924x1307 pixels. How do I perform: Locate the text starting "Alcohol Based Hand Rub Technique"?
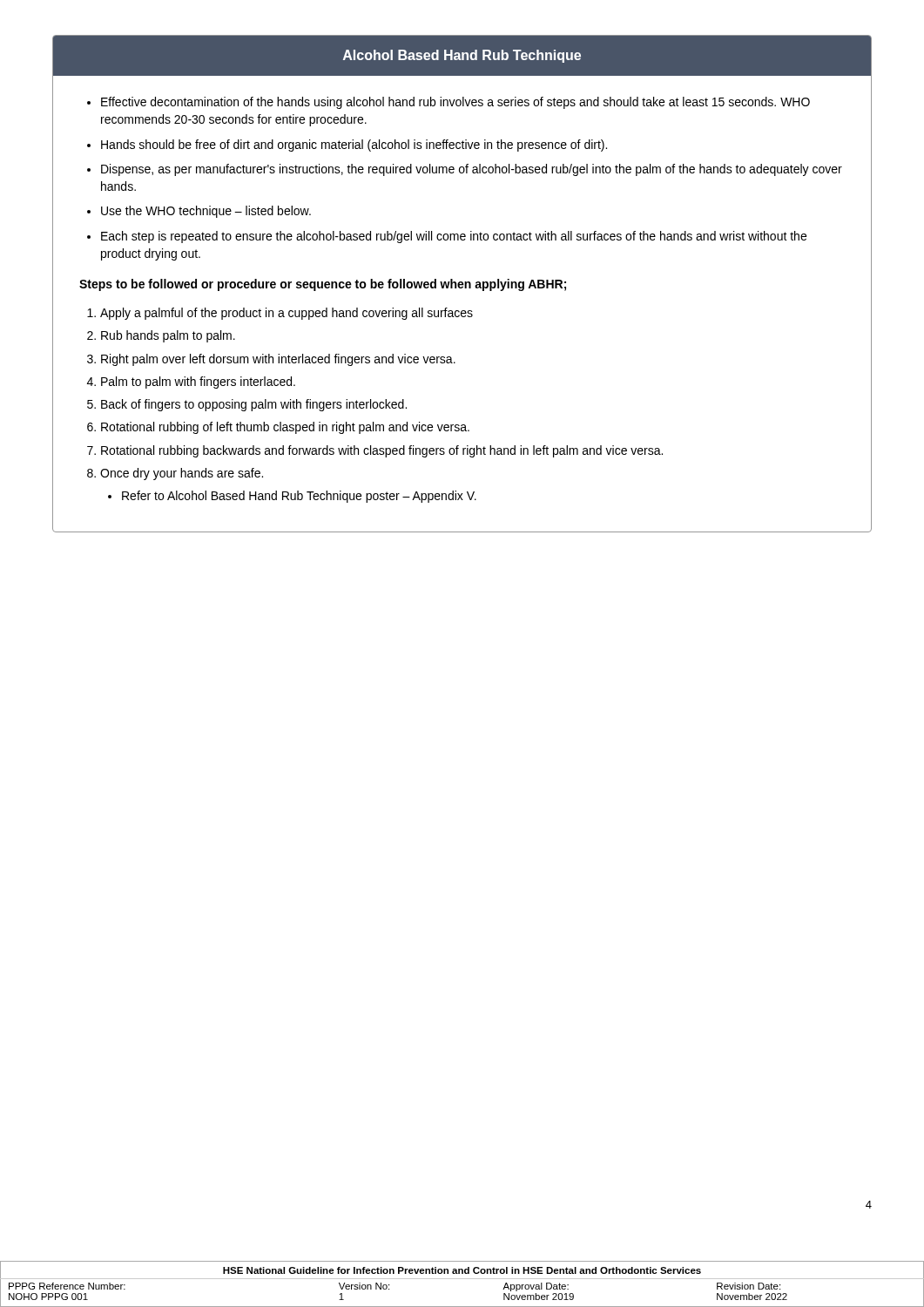[x=462, y=55]
